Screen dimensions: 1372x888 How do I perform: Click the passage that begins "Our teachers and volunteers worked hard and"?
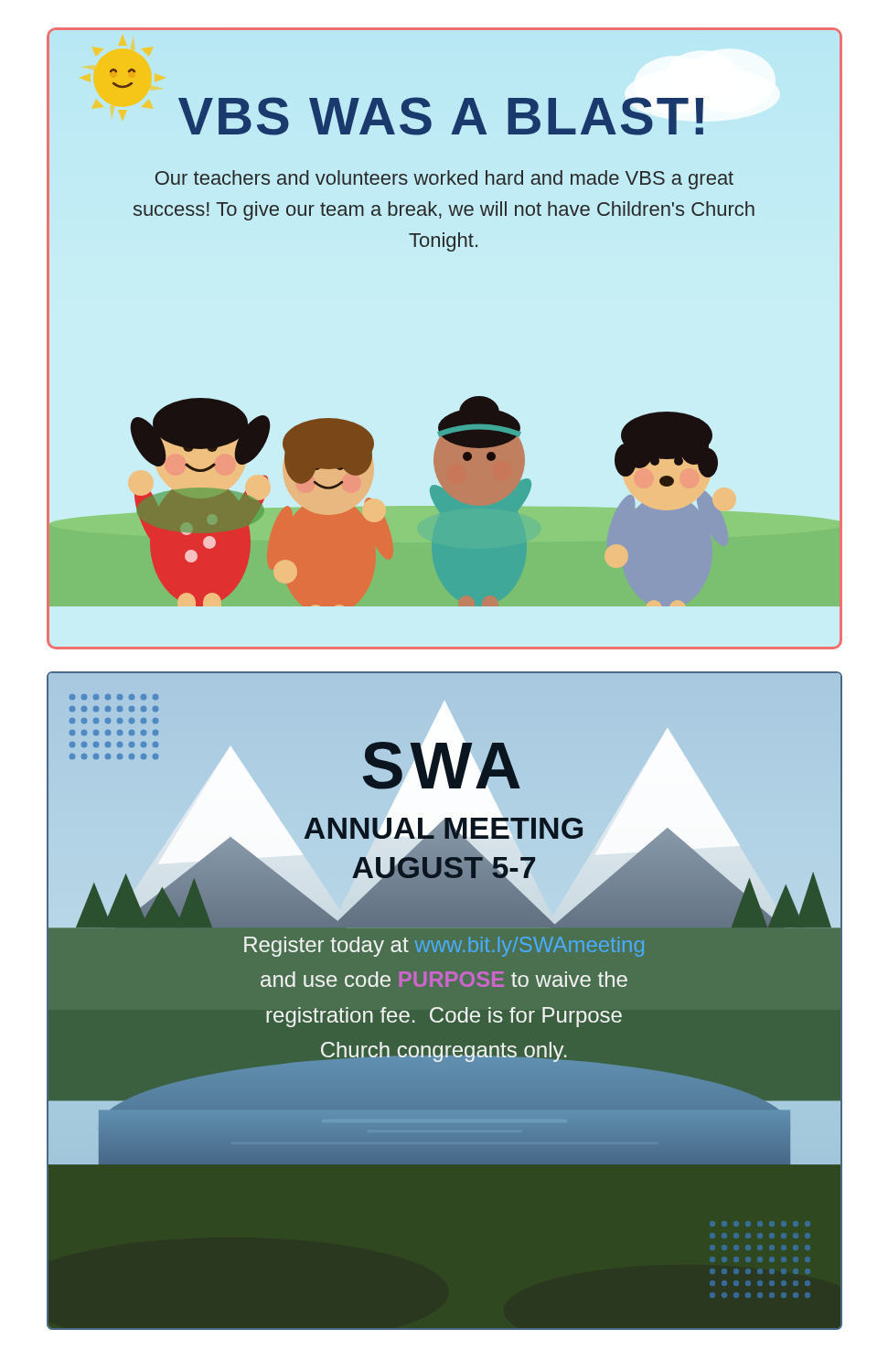[x=444, y=209]
